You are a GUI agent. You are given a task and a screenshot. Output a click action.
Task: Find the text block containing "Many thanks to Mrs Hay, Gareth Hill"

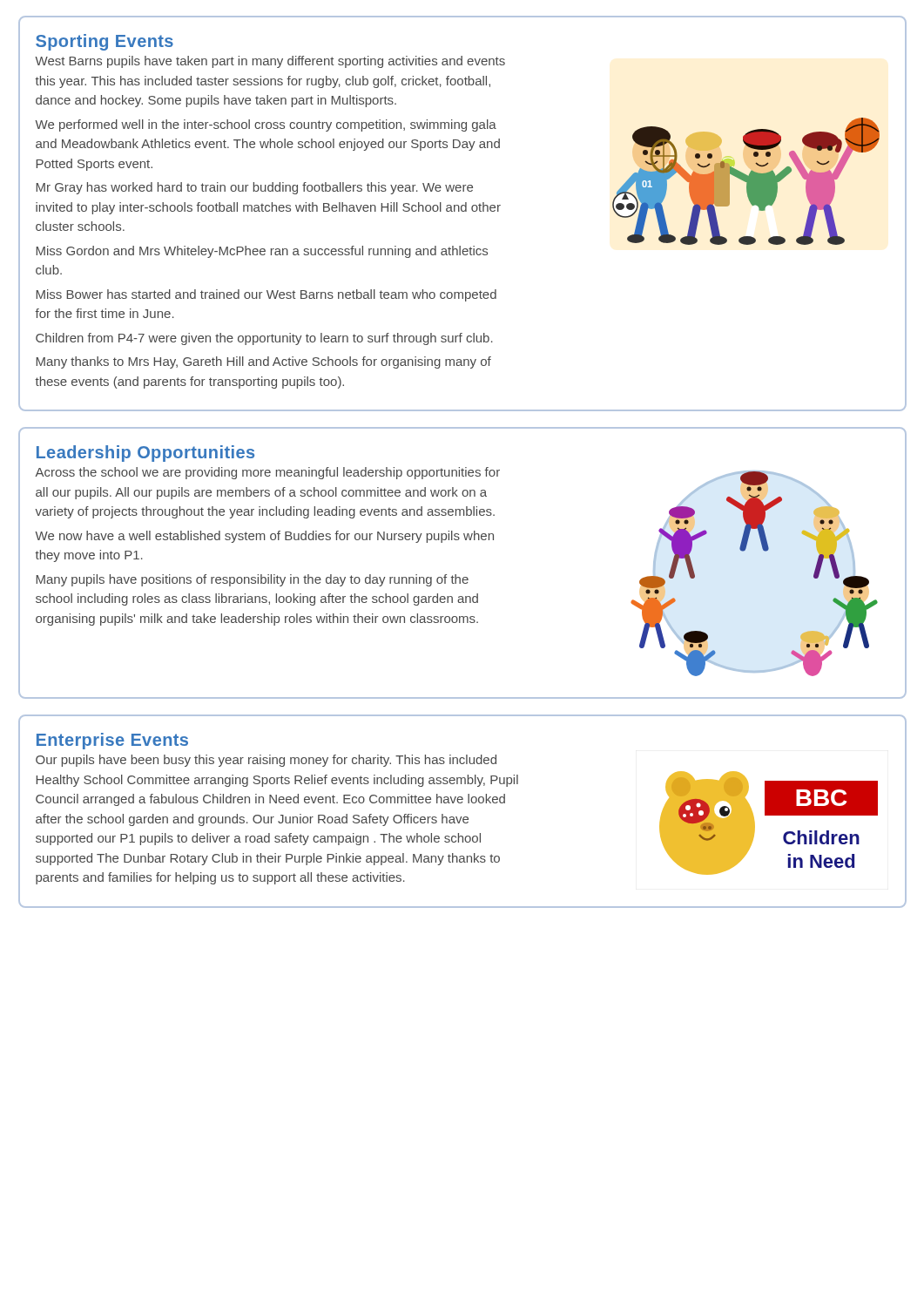(263, 371)
